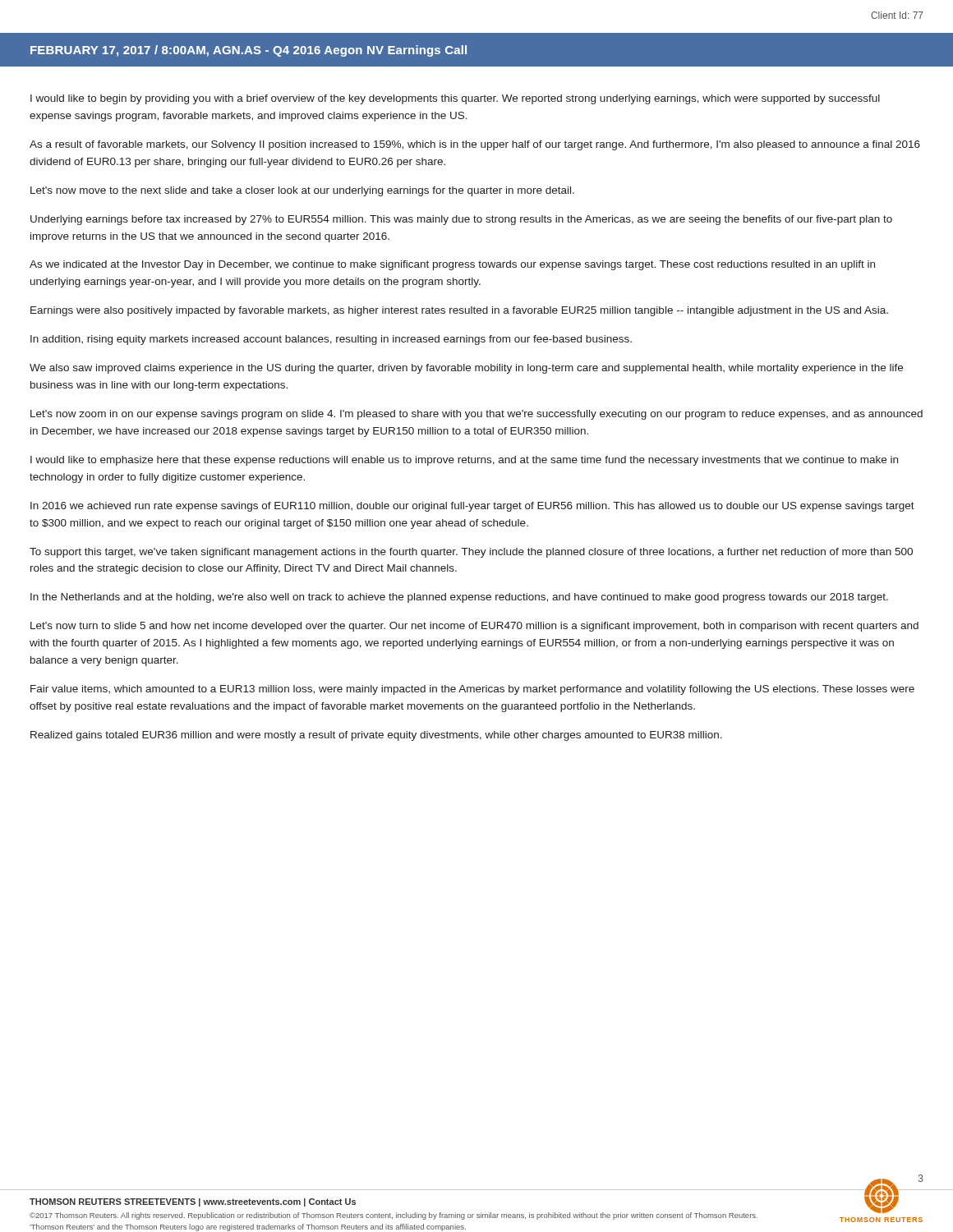Screen dimensions: 1232x953
Task: Click on the text block that reads "I would like to begin by providing you"
Action: [x=455, y=107]
